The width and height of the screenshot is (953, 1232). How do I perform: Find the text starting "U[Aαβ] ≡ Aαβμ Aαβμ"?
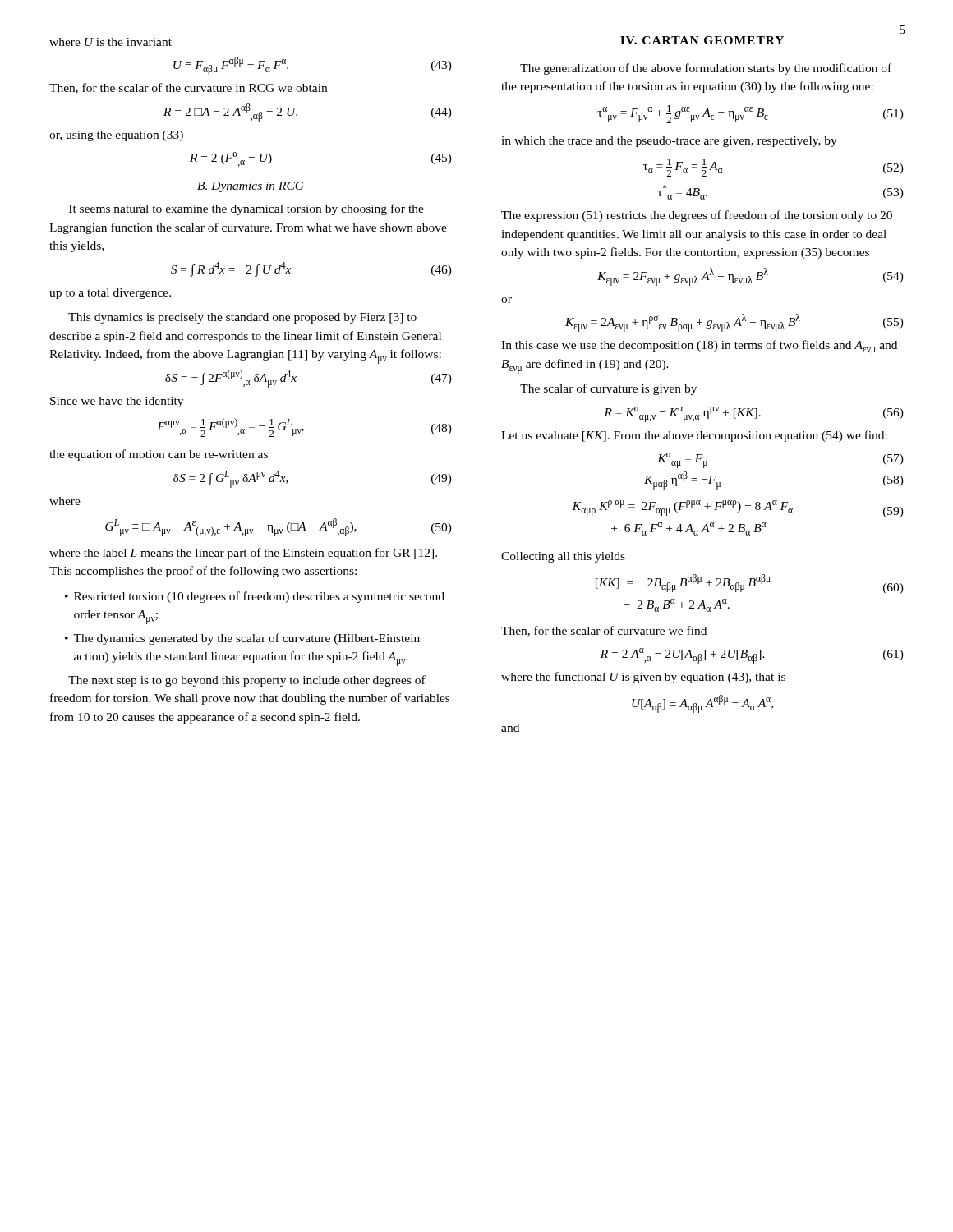[702, 703]
